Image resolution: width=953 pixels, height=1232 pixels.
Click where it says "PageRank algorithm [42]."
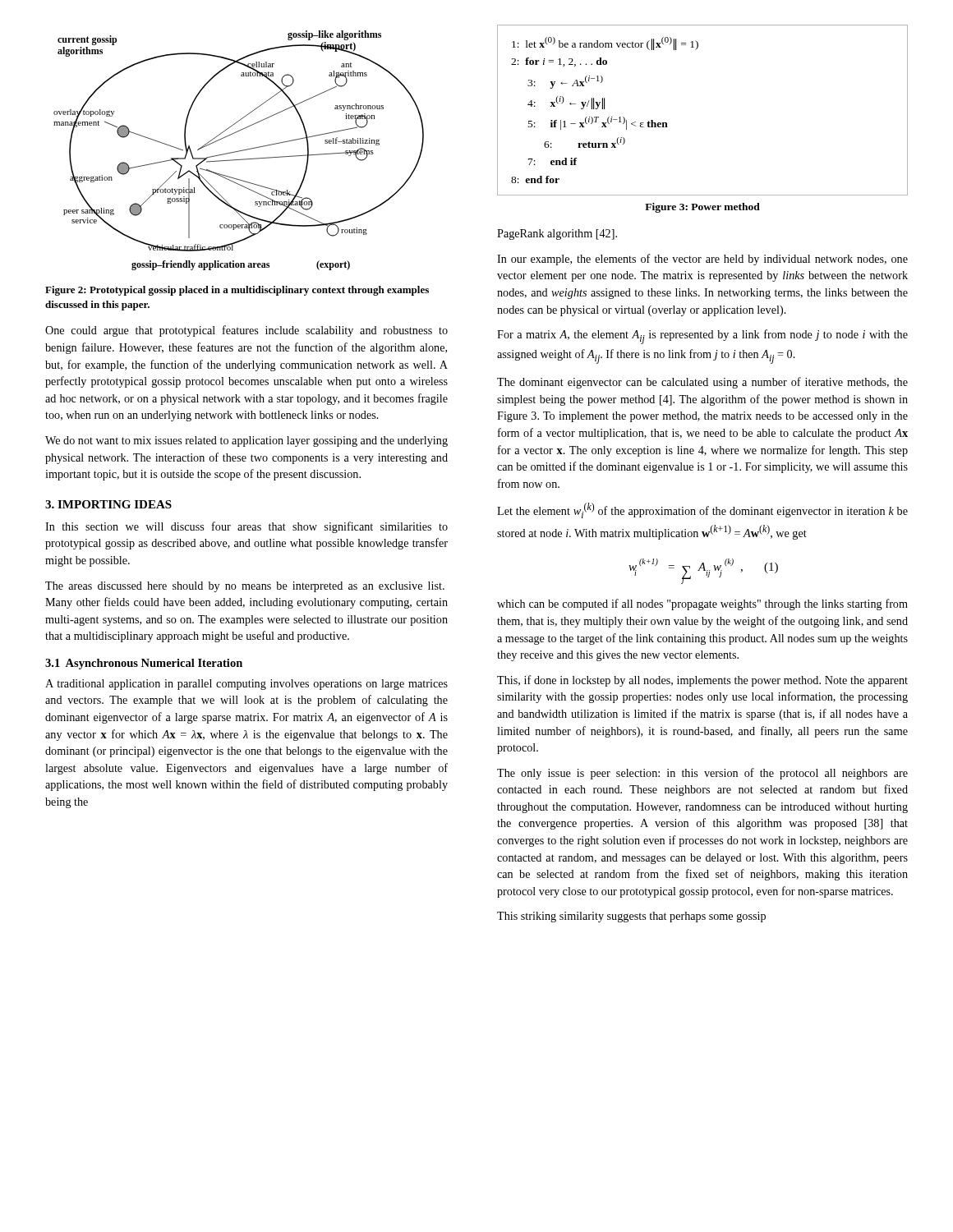557,233
